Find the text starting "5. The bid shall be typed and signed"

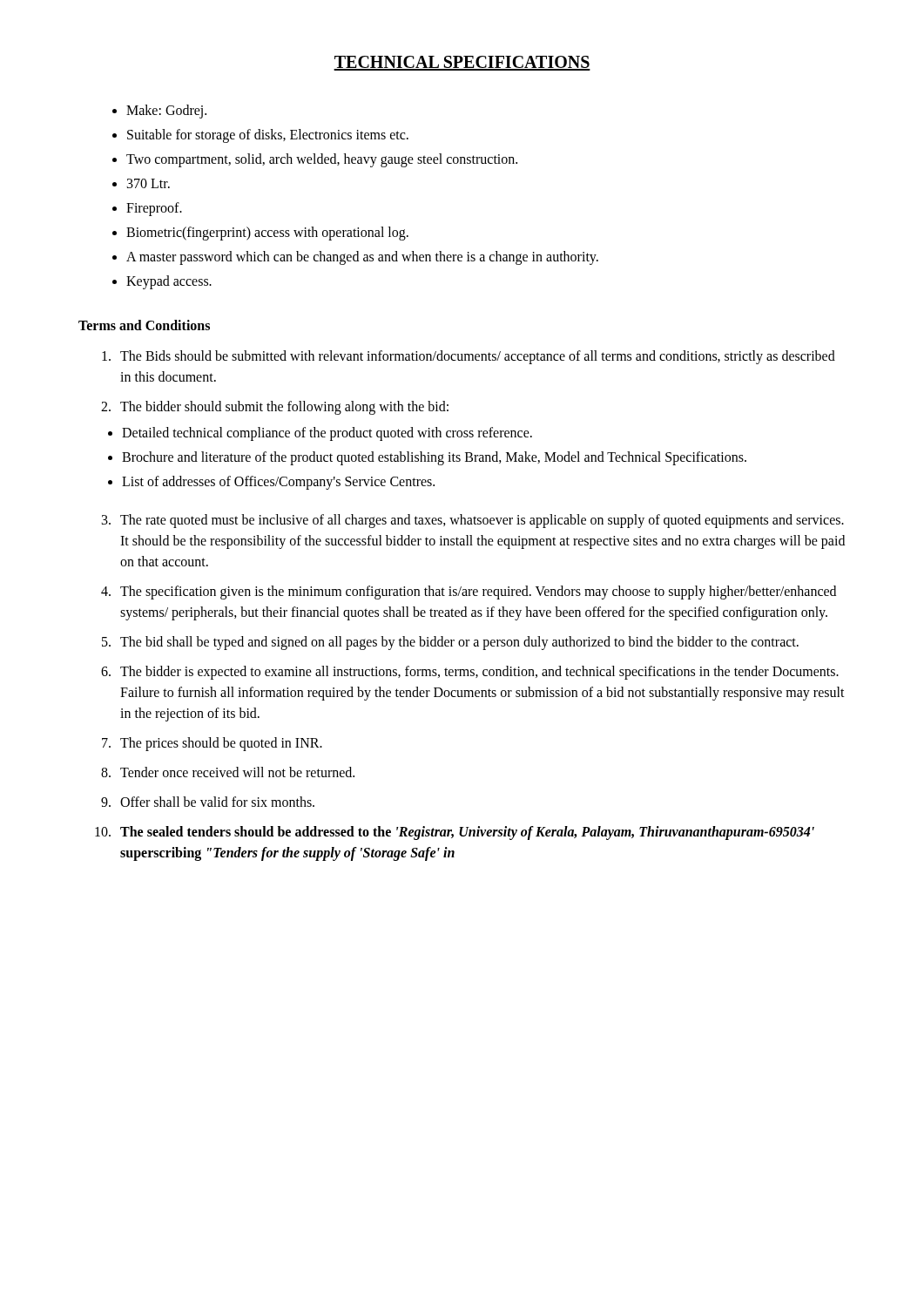click(462, 642)
